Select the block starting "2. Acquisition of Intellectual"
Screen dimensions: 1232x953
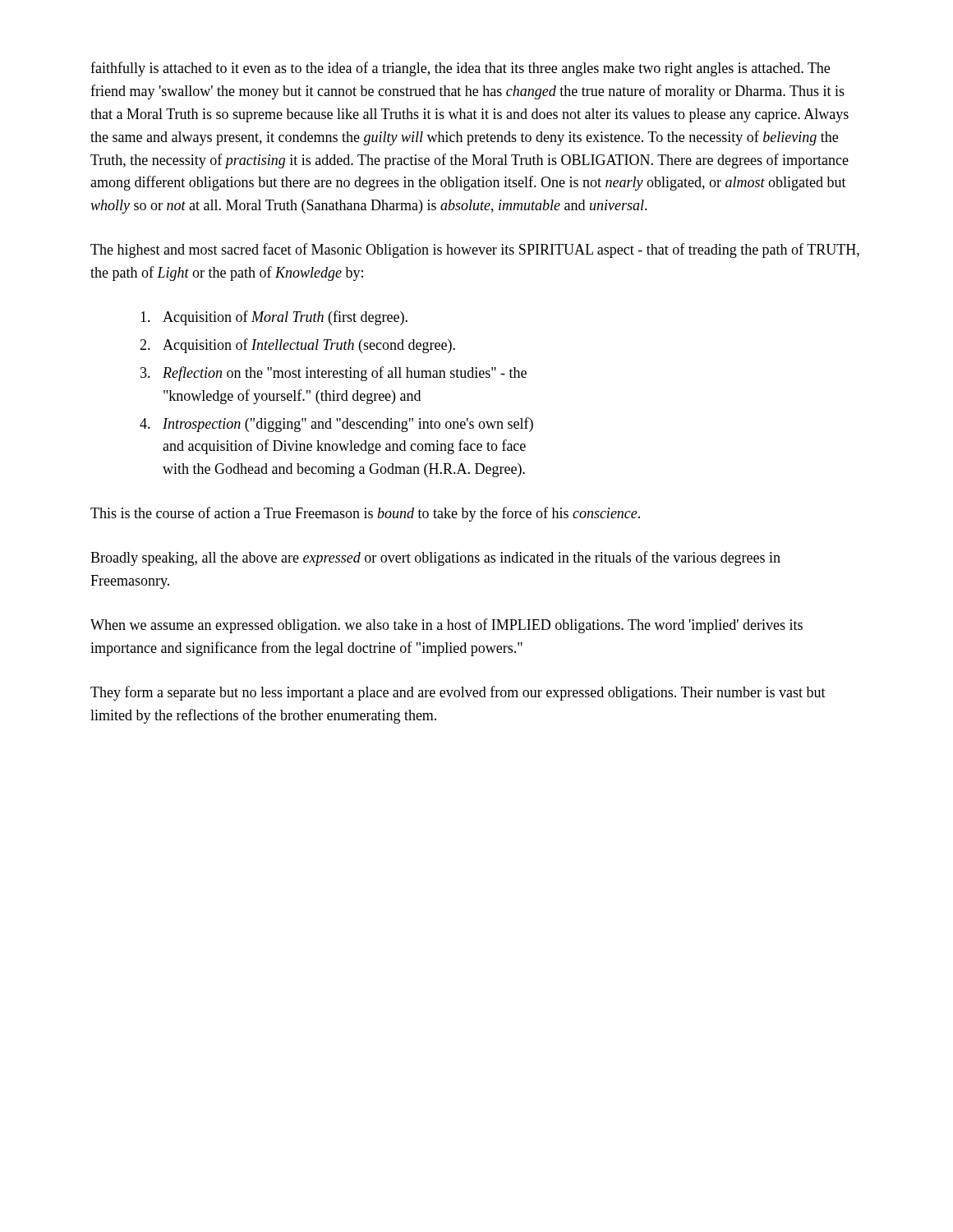297,346
